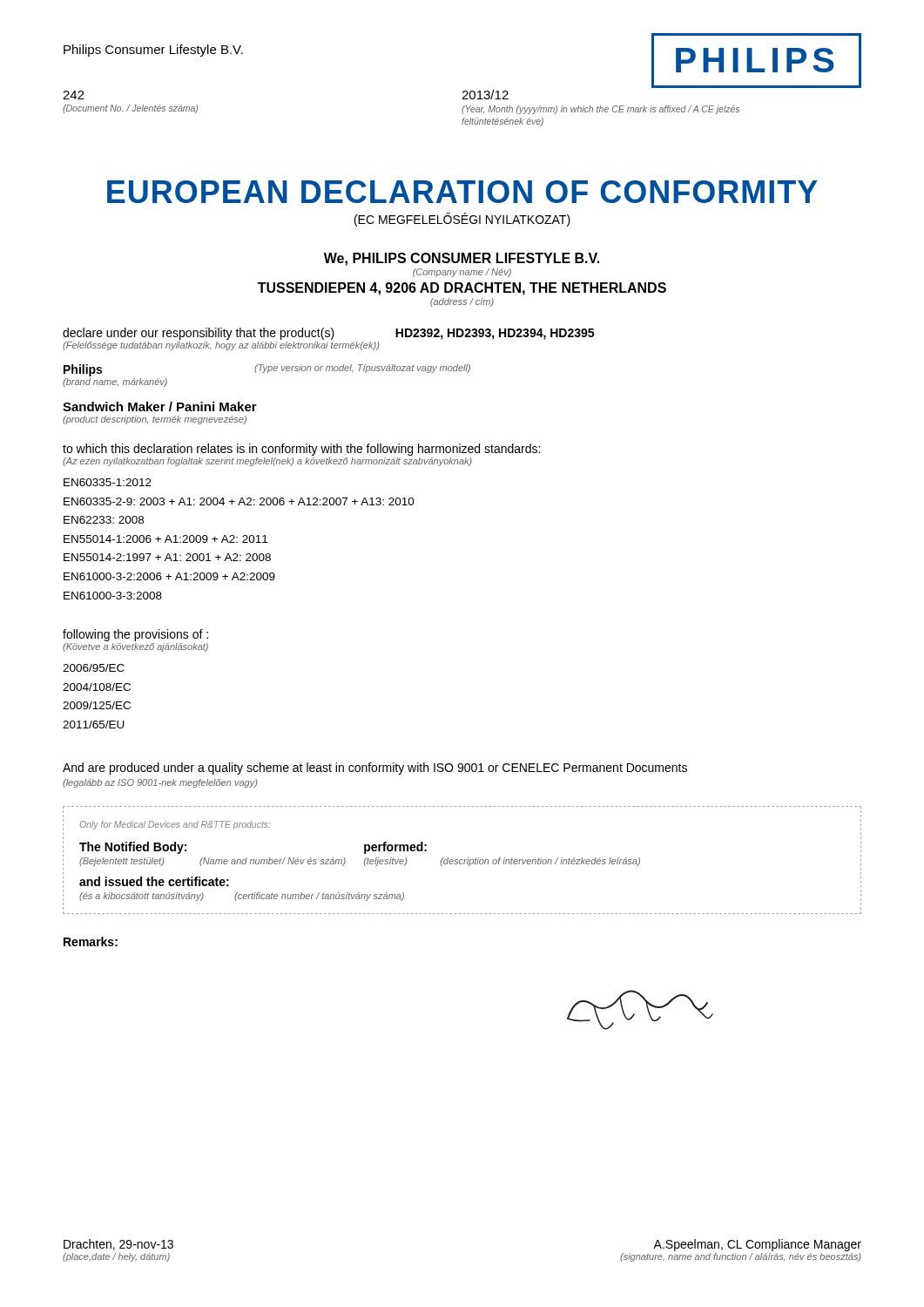This screenshot has height=1307, width=924.
Task: Find the text block that says "declare under our responsibility that the product(s) (Felelőssége"
Action: [329, 338]
